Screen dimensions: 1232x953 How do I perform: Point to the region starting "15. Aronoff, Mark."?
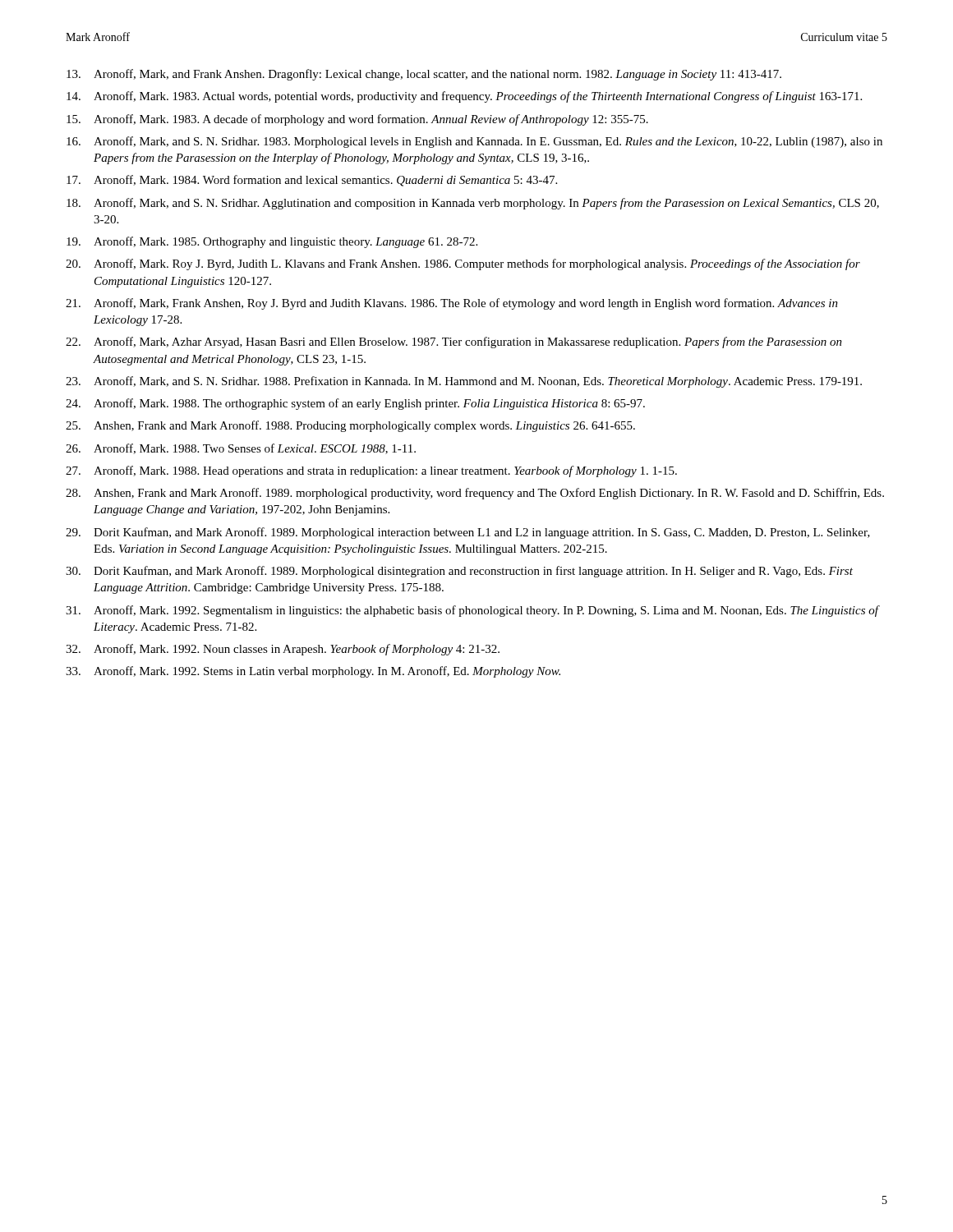pyautogui.click(x=476, y=119)
